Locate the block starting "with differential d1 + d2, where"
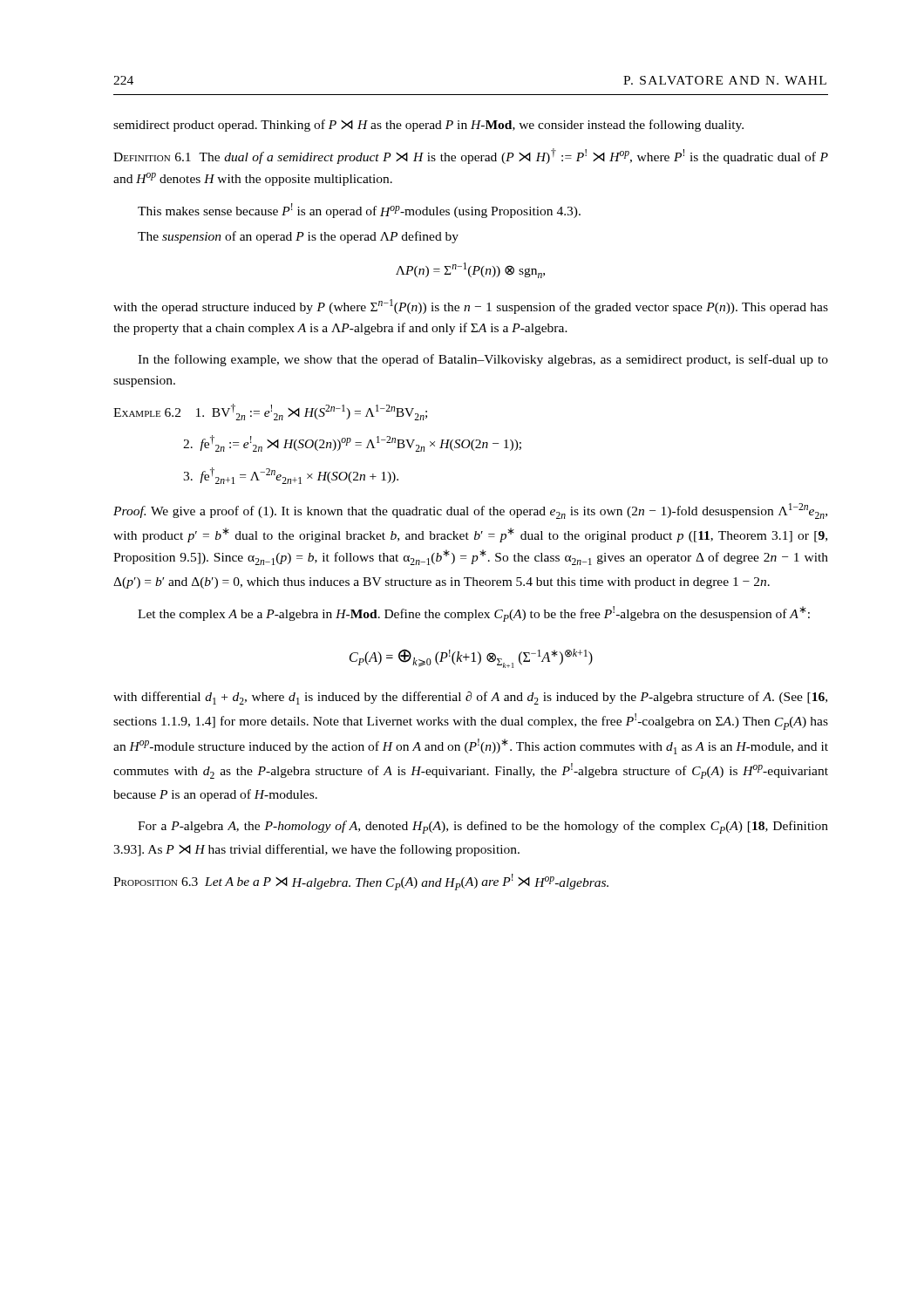Viewport: 924px width, 1308px height. pyautogui.click(x=471, y=773)
